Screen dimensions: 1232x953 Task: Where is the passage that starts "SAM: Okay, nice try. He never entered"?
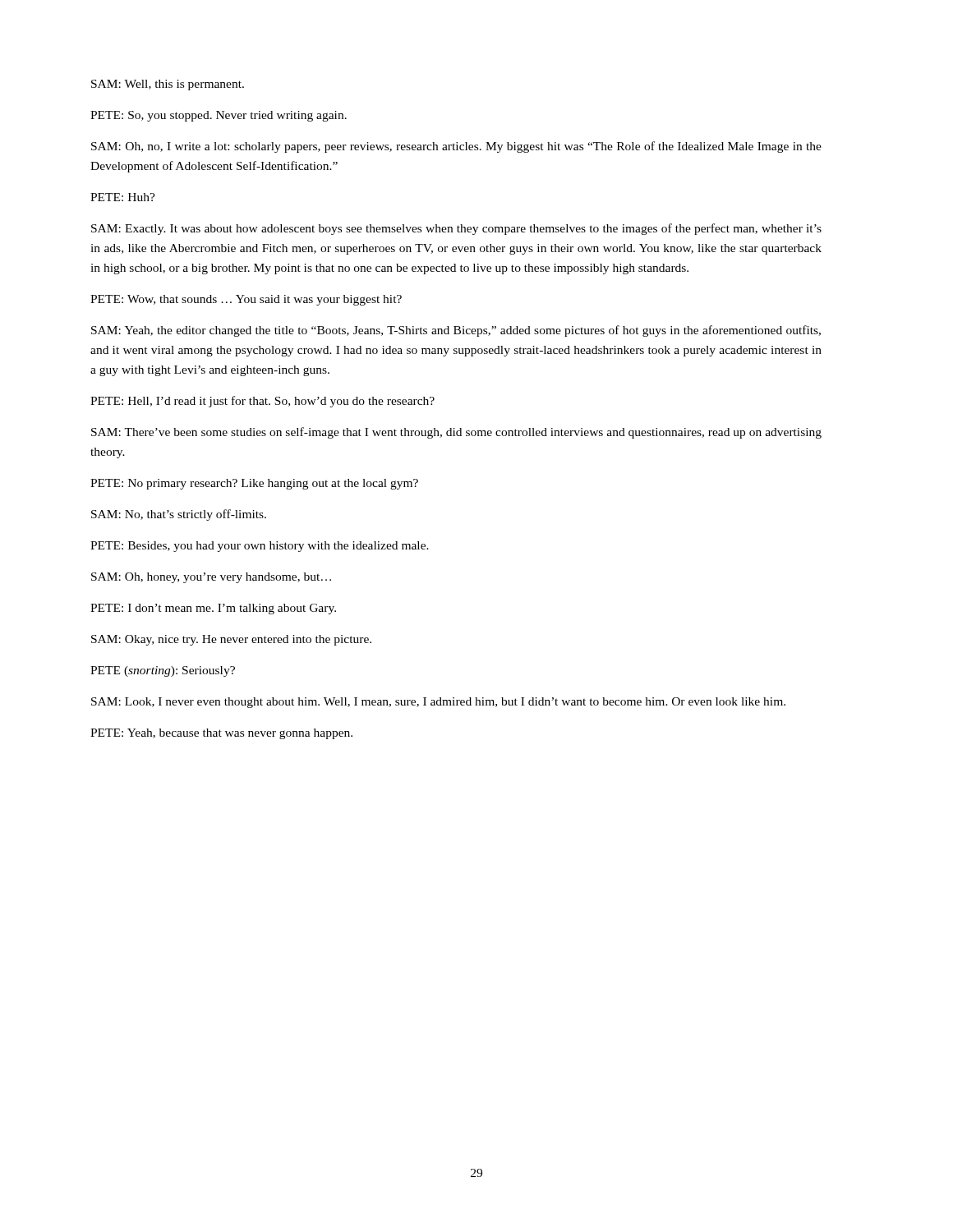pos(231,639)
